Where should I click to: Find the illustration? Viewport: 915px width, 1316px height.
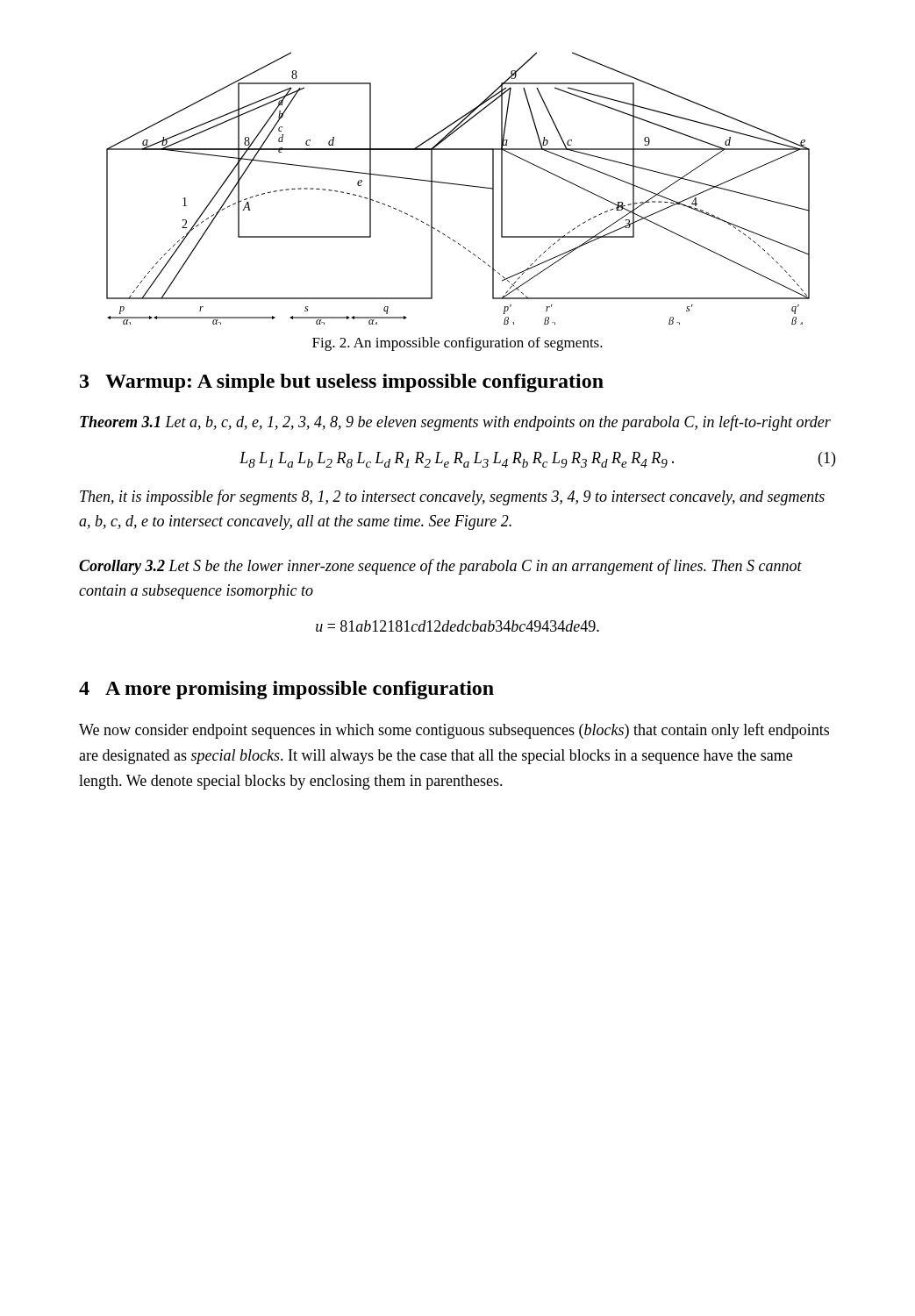point(458,182)
